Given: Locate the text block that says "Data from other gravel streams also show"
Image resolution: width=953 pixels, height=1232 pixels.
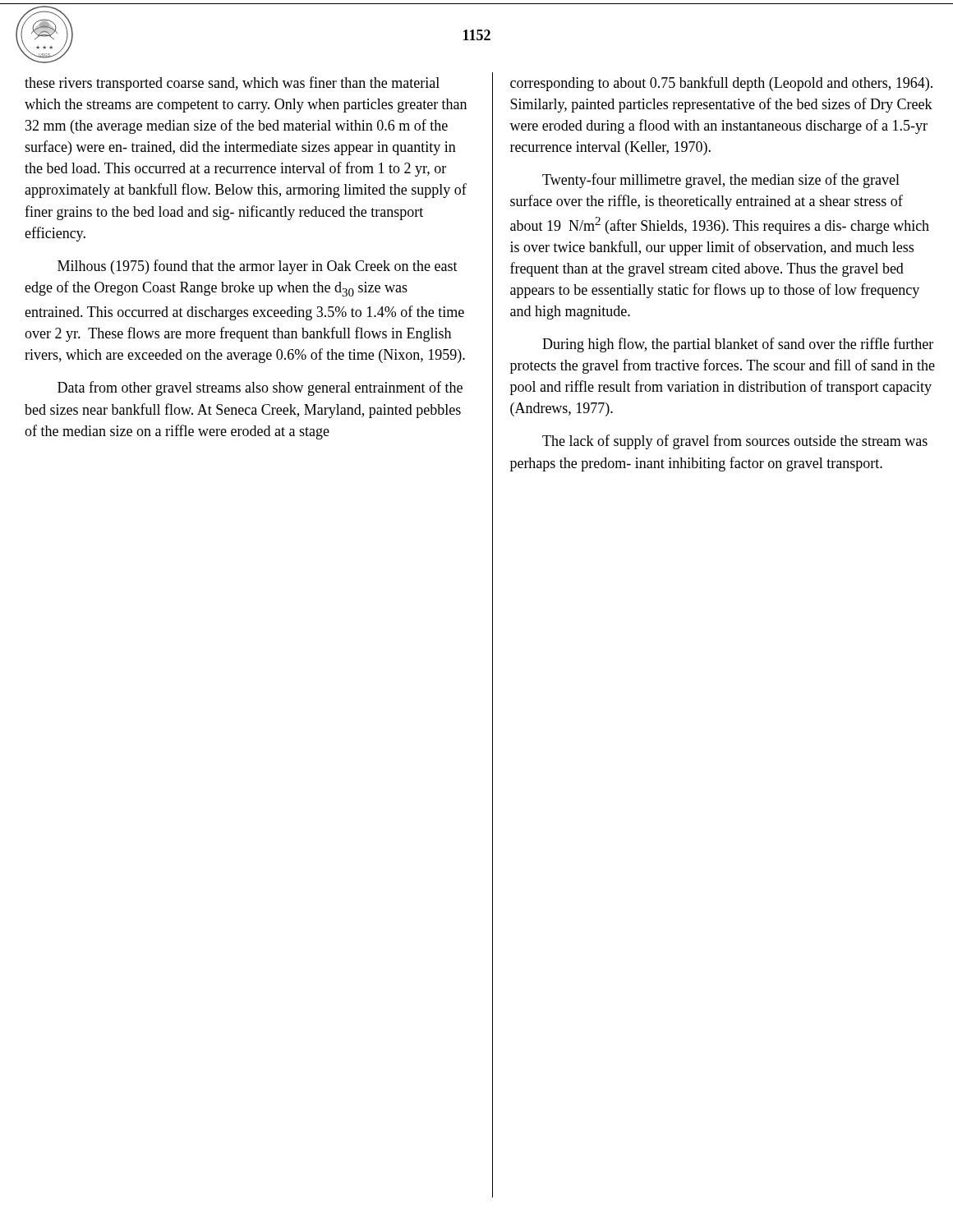Looking at the screenshot, I should [x=246, y=410].
